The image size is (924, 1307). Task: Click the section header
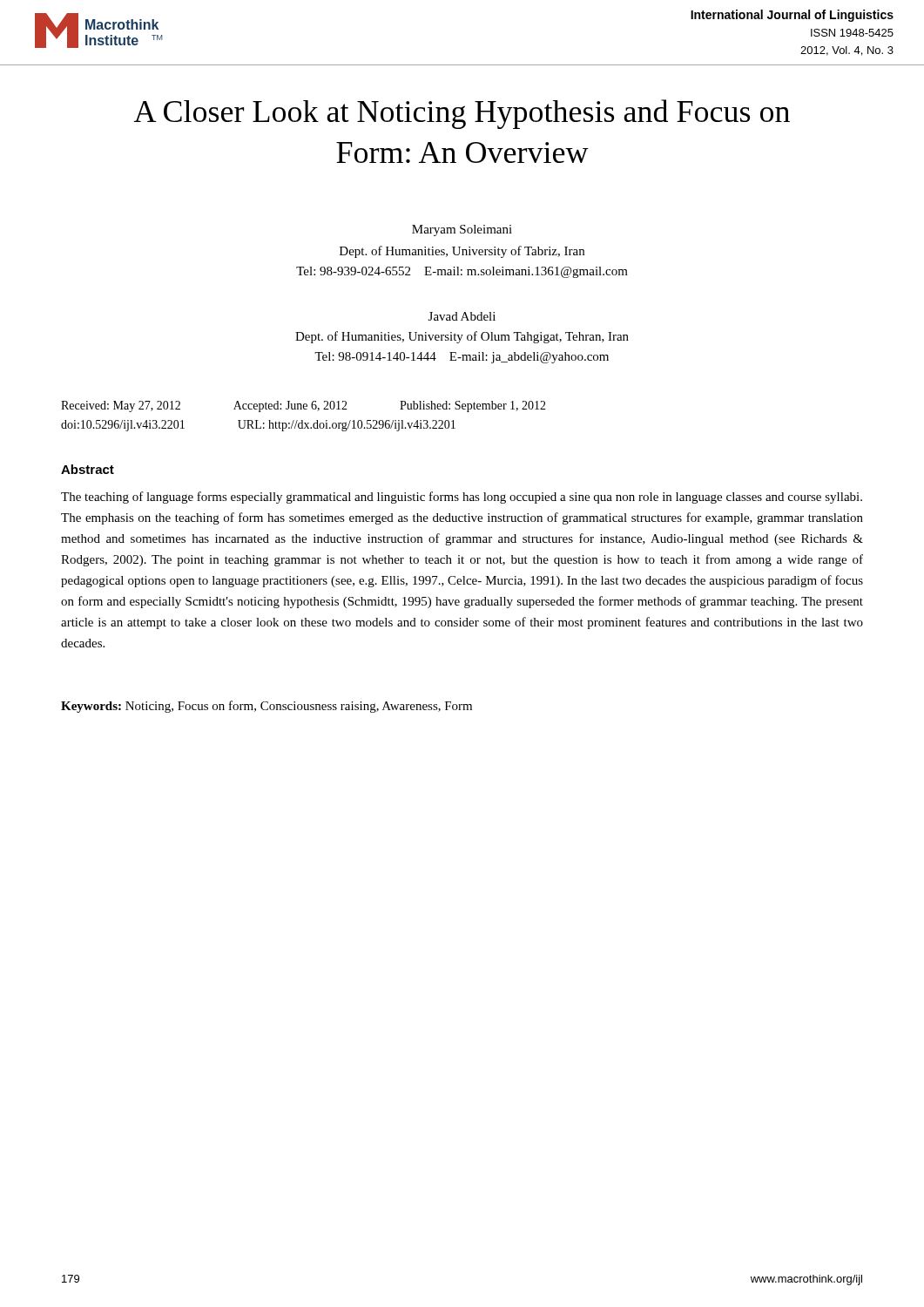point(462,469)
